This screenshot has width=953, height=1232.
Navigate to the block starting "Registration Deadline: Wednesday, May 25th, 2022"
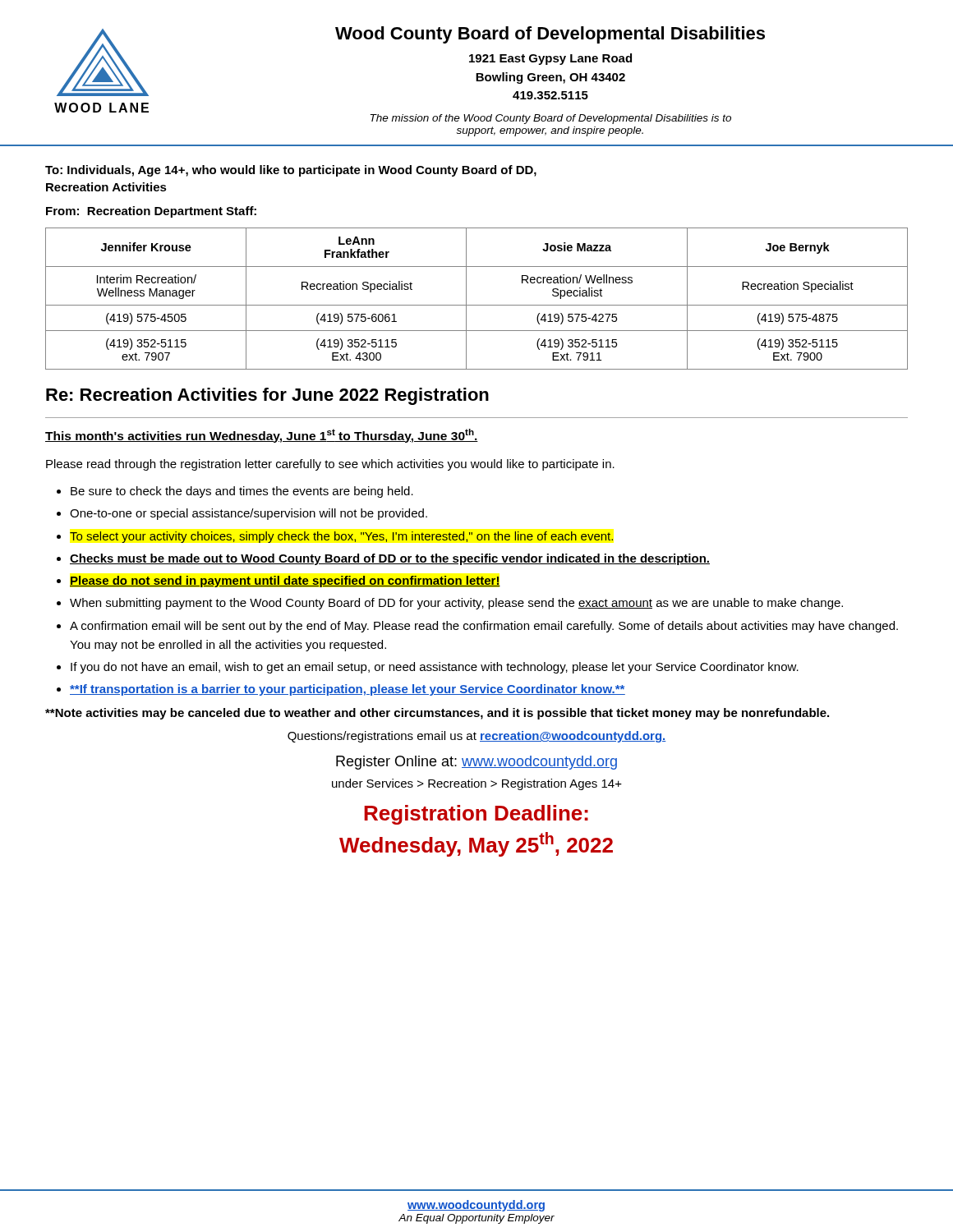476,829
